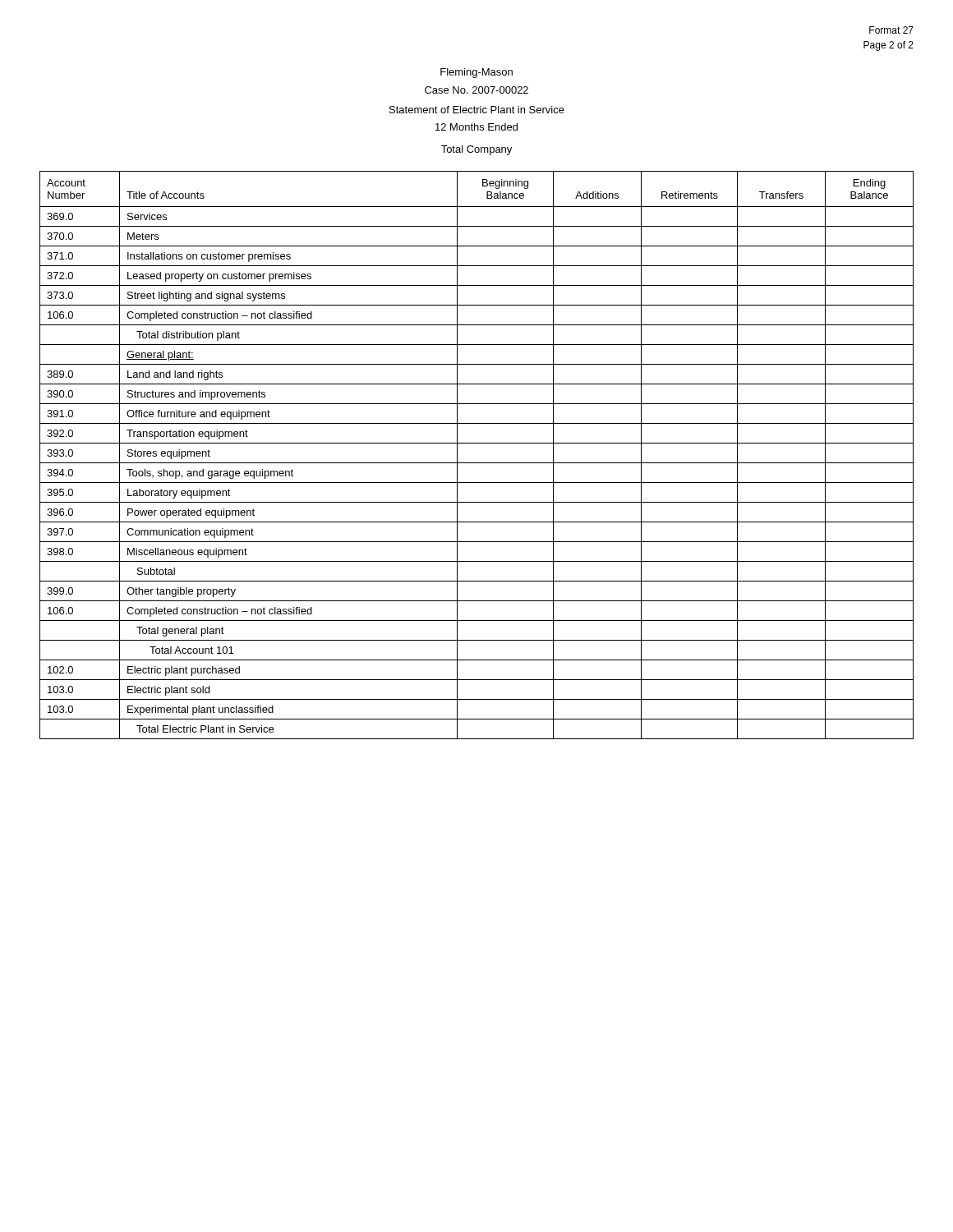The width and height of the screenshot is (953, 1232).
Task: Click on the text that reads "Case No. 2007-00022"
Action: 476,90
